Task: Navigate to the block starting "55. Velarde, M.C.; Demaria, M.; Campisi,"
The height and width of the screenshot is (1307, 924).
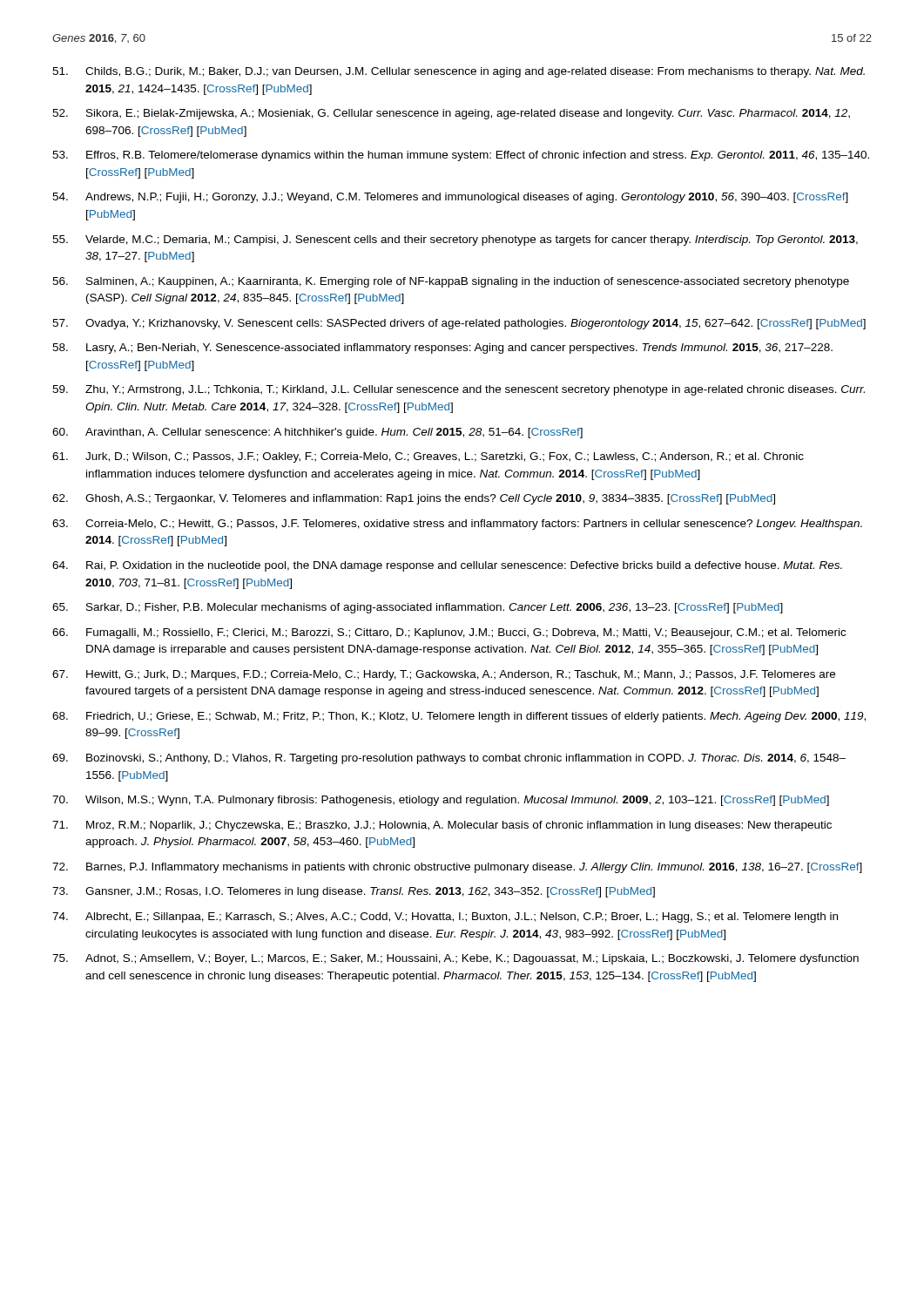Action: click(x=462, y=247)
